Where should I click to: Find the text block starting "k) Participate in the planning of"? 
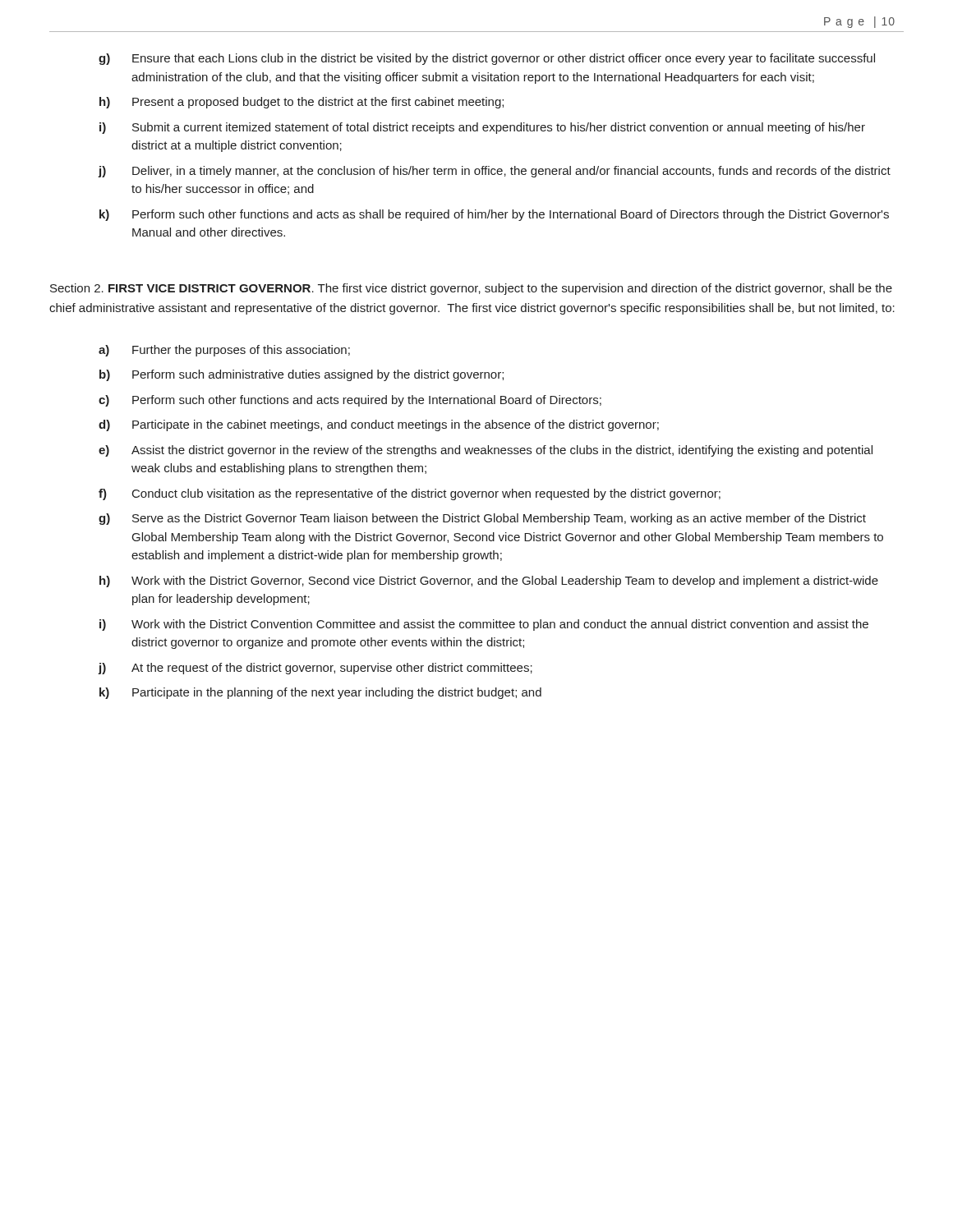click(x=501, y=693)
